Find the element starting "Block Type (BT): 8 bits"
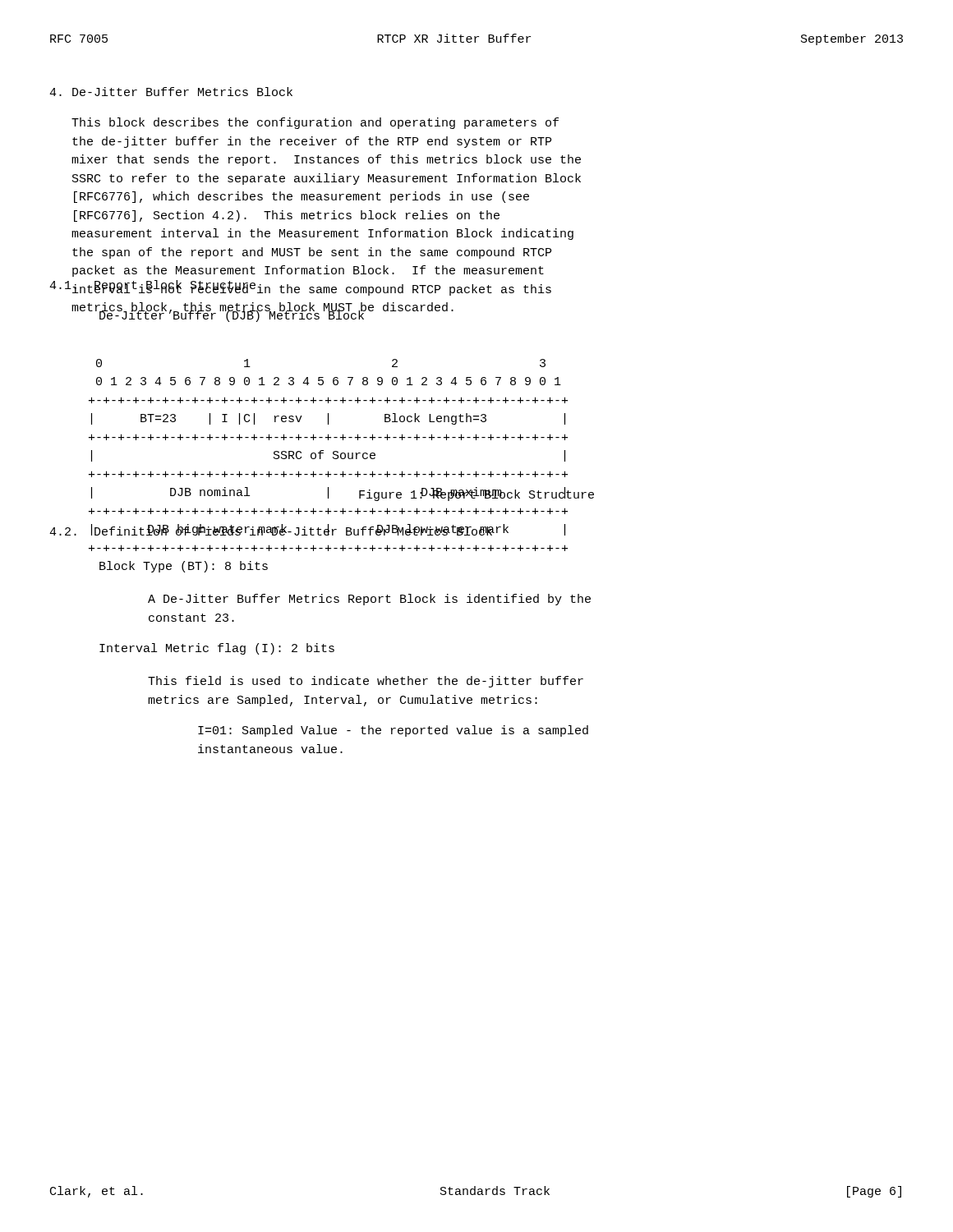Viewport: 953px width, 1232px height. point(184,567)
